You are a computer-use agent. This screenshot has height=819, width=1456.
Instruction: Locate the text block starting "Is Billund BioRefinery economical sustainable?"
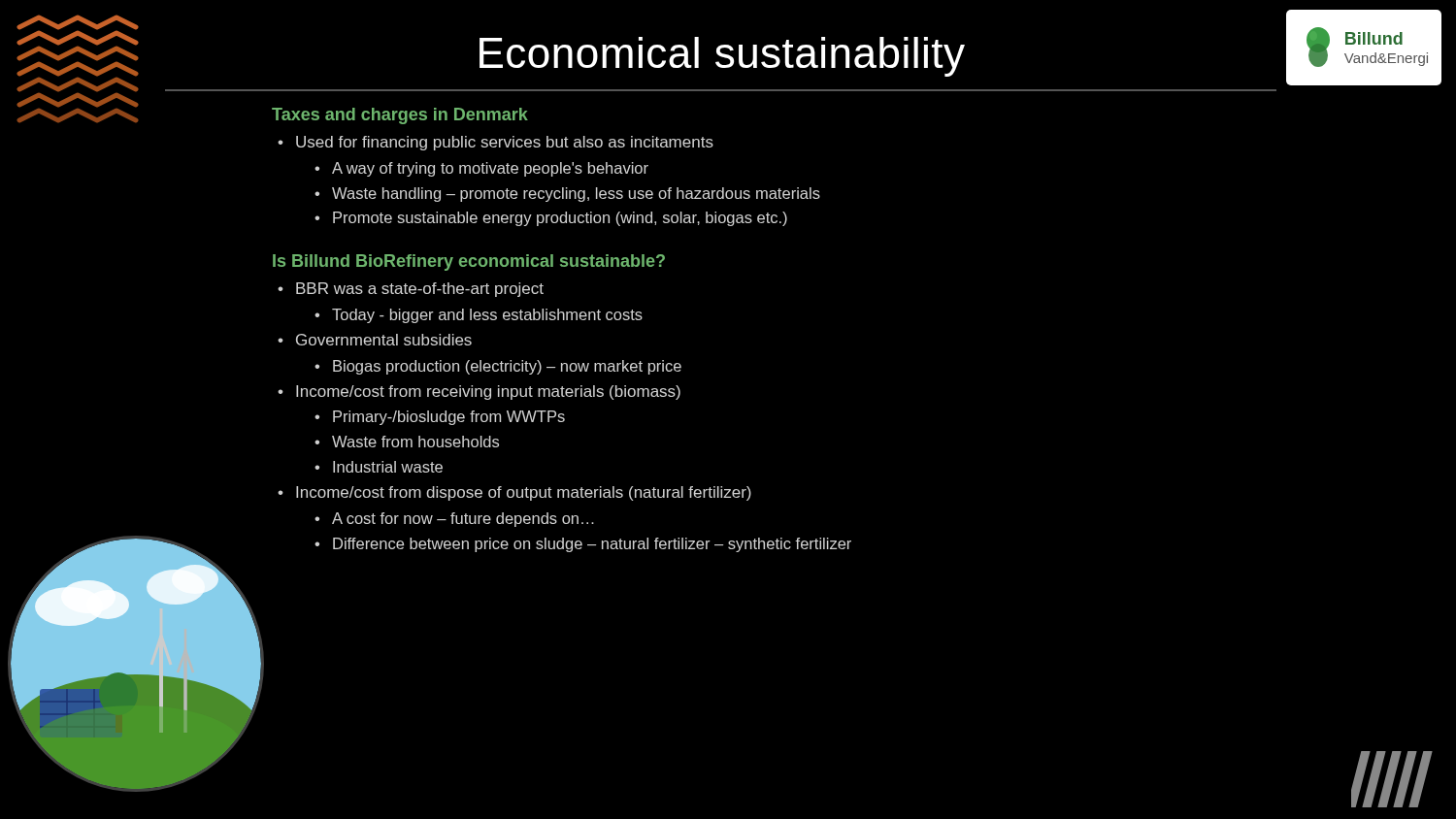coord(469,261)
